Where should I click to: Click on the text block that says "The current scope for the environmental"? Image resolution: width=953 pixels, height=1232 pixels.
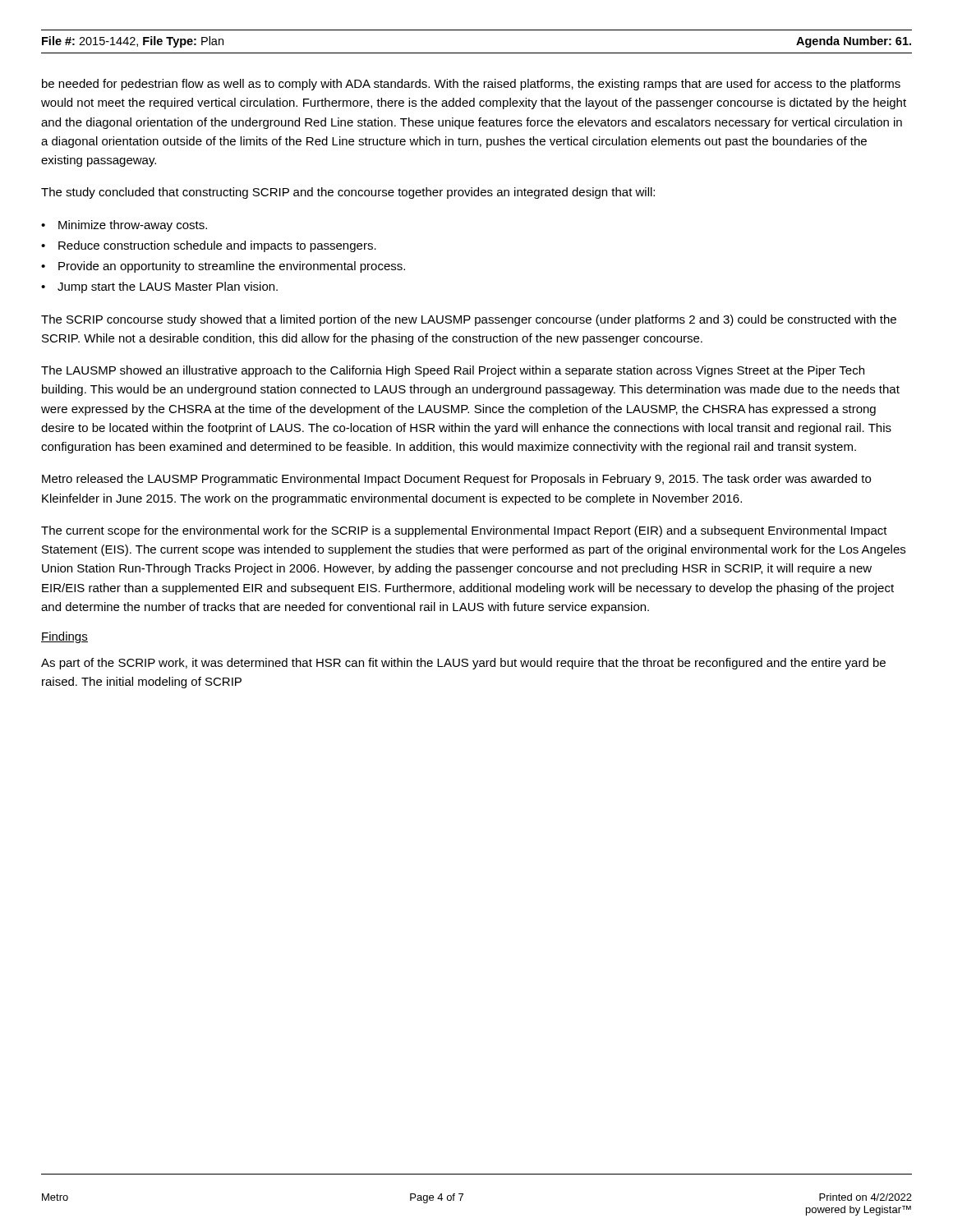point(474,568)
